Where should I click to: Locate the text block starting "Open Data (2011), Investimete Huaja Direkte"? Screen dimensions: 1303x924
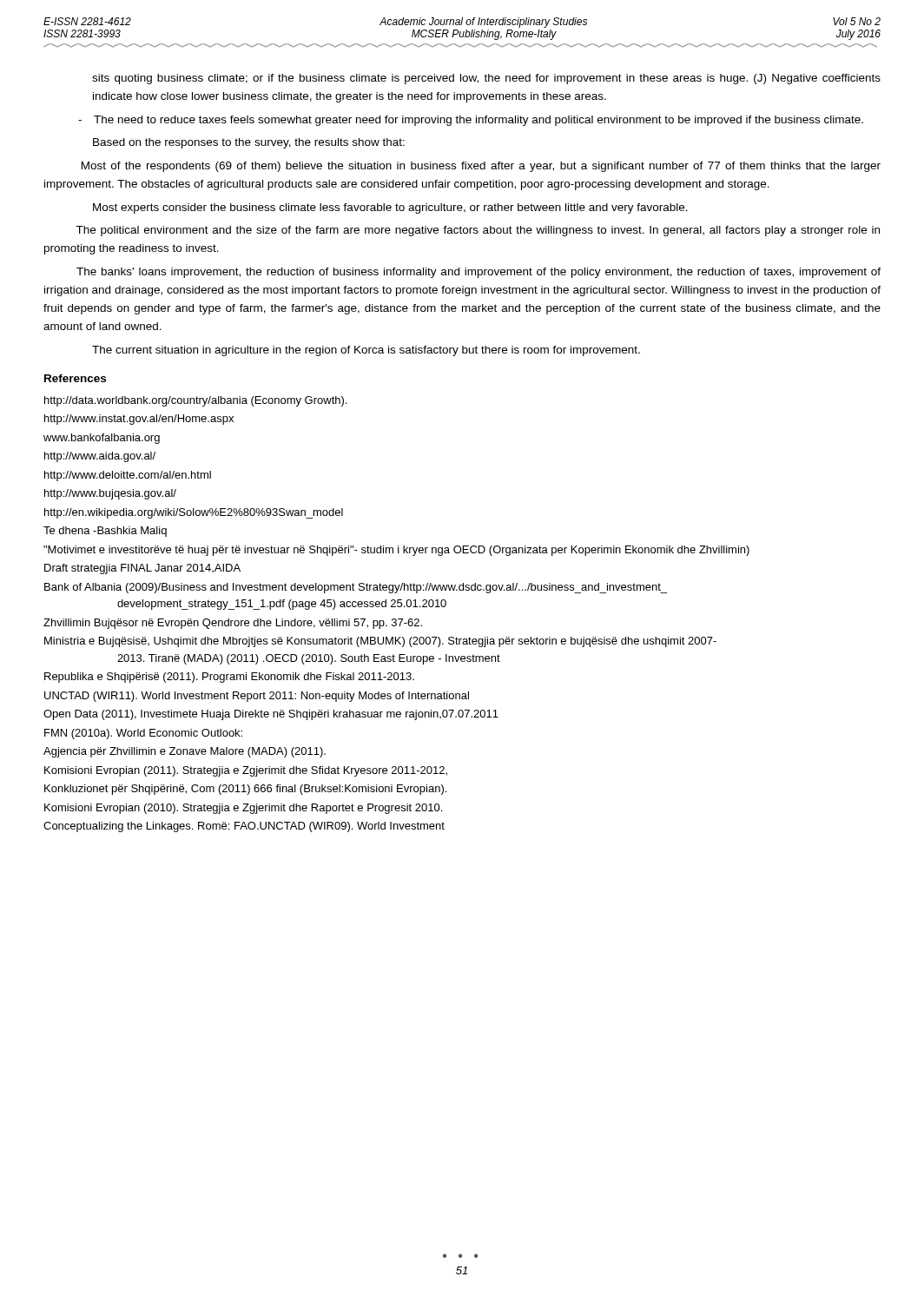point(271,714)
